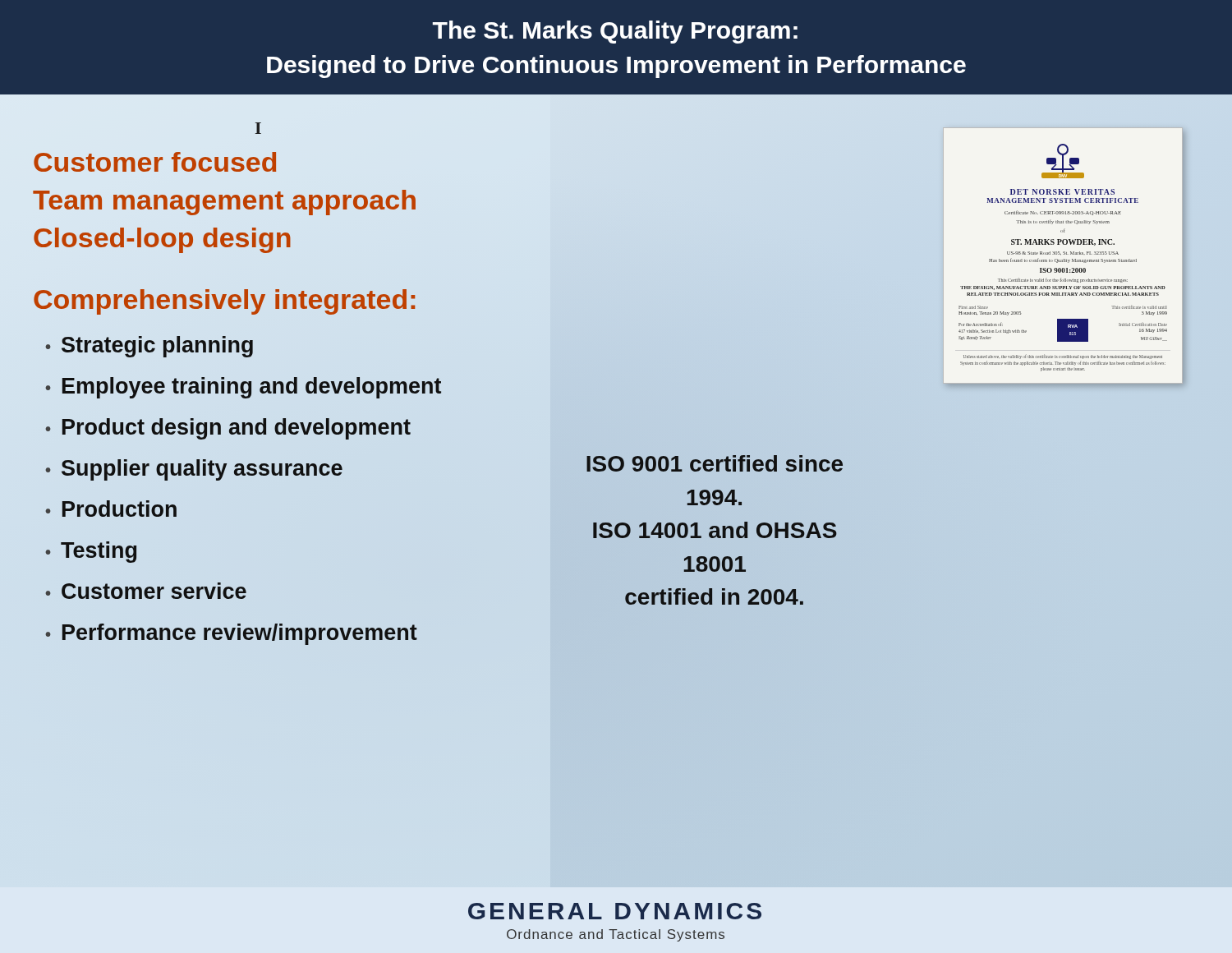The image size is (1232, 953).
Task: Locate the passage starting "Comprehensively integrated:"
Action: pyautogui.click(x=225, y=299)
